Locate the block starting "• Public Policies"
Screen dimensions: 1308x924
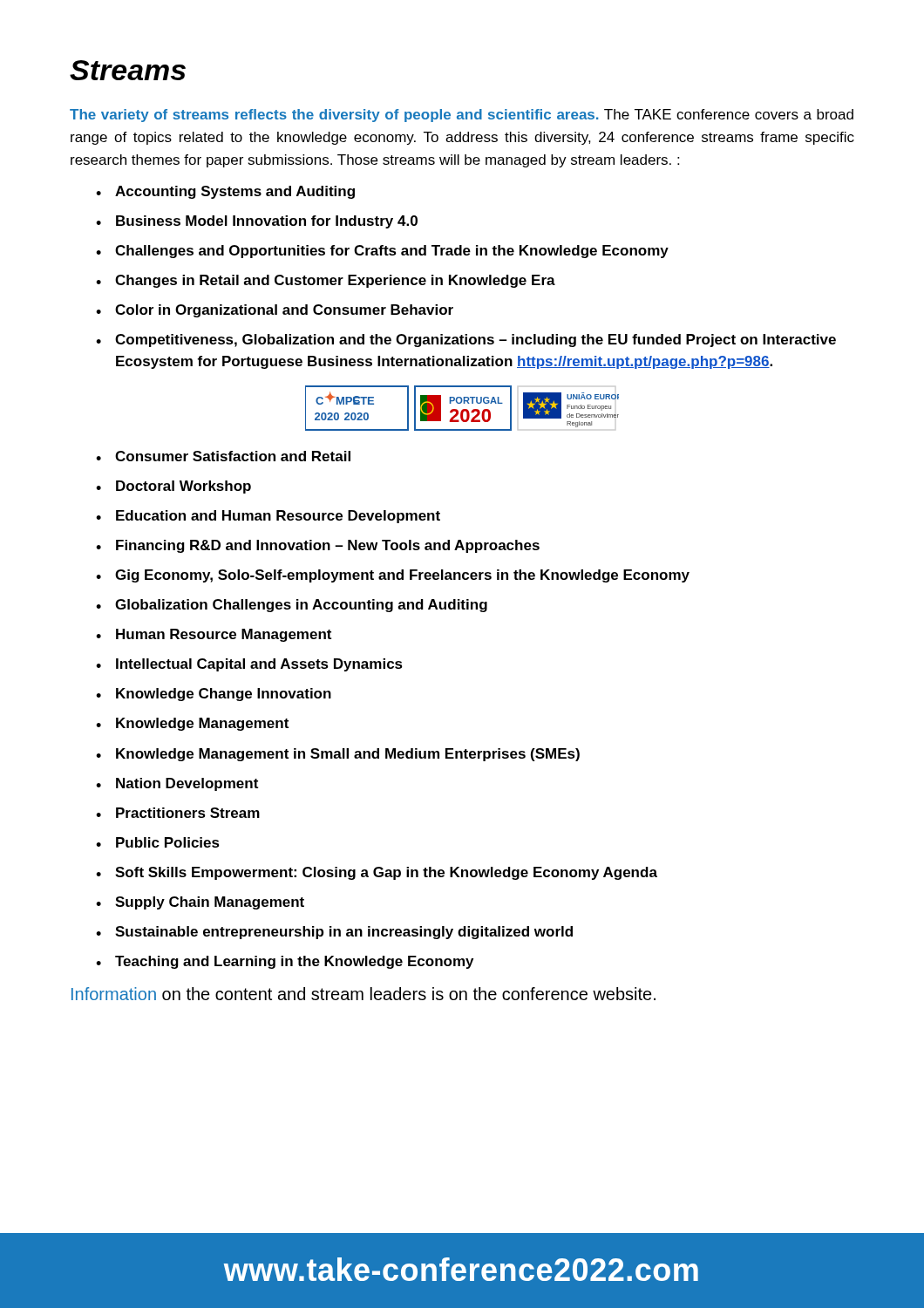pyautogui.click(x=158, y=844)
